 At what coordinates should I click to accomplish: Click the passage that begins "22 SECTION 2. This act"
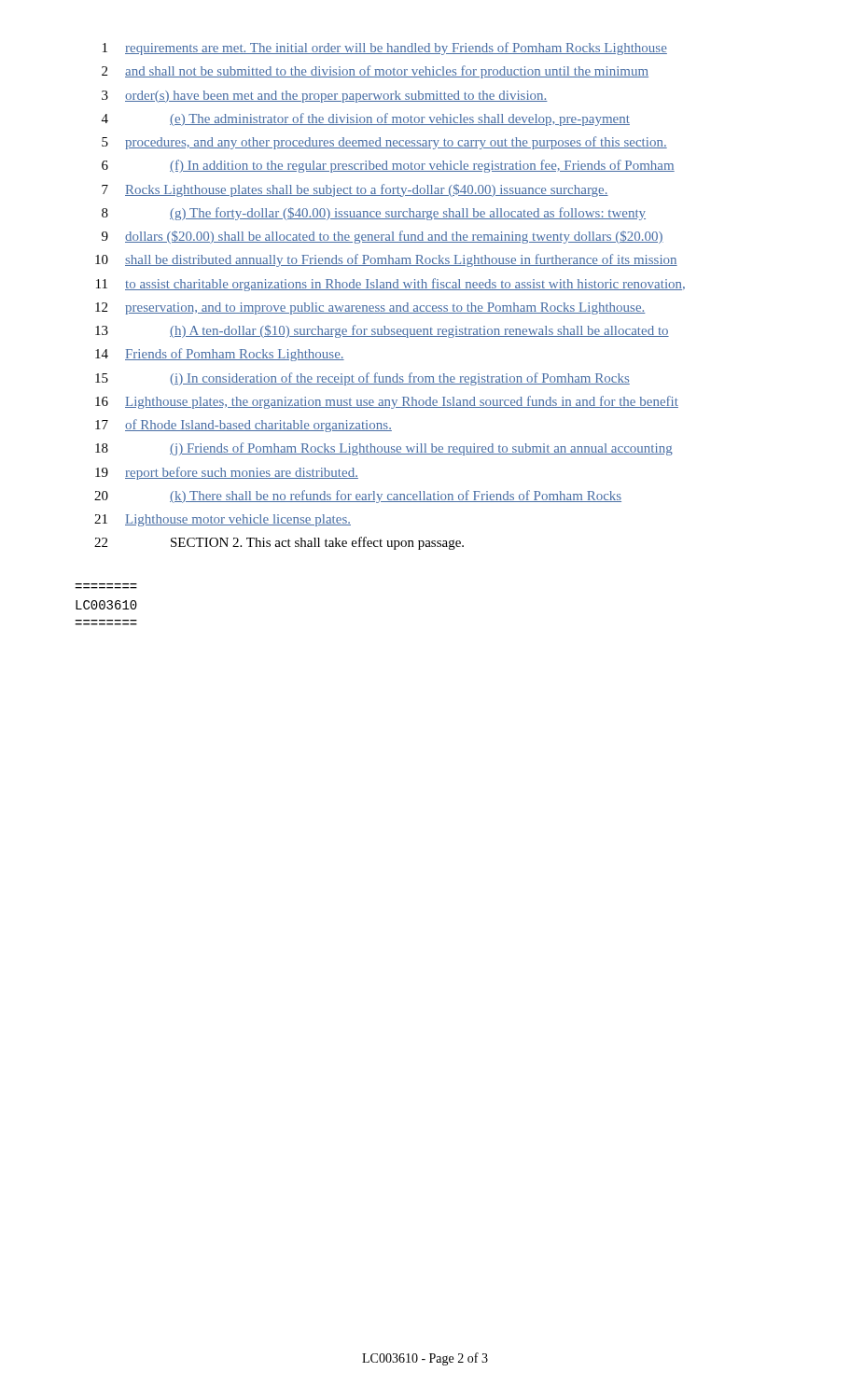(x=434, y=543)
